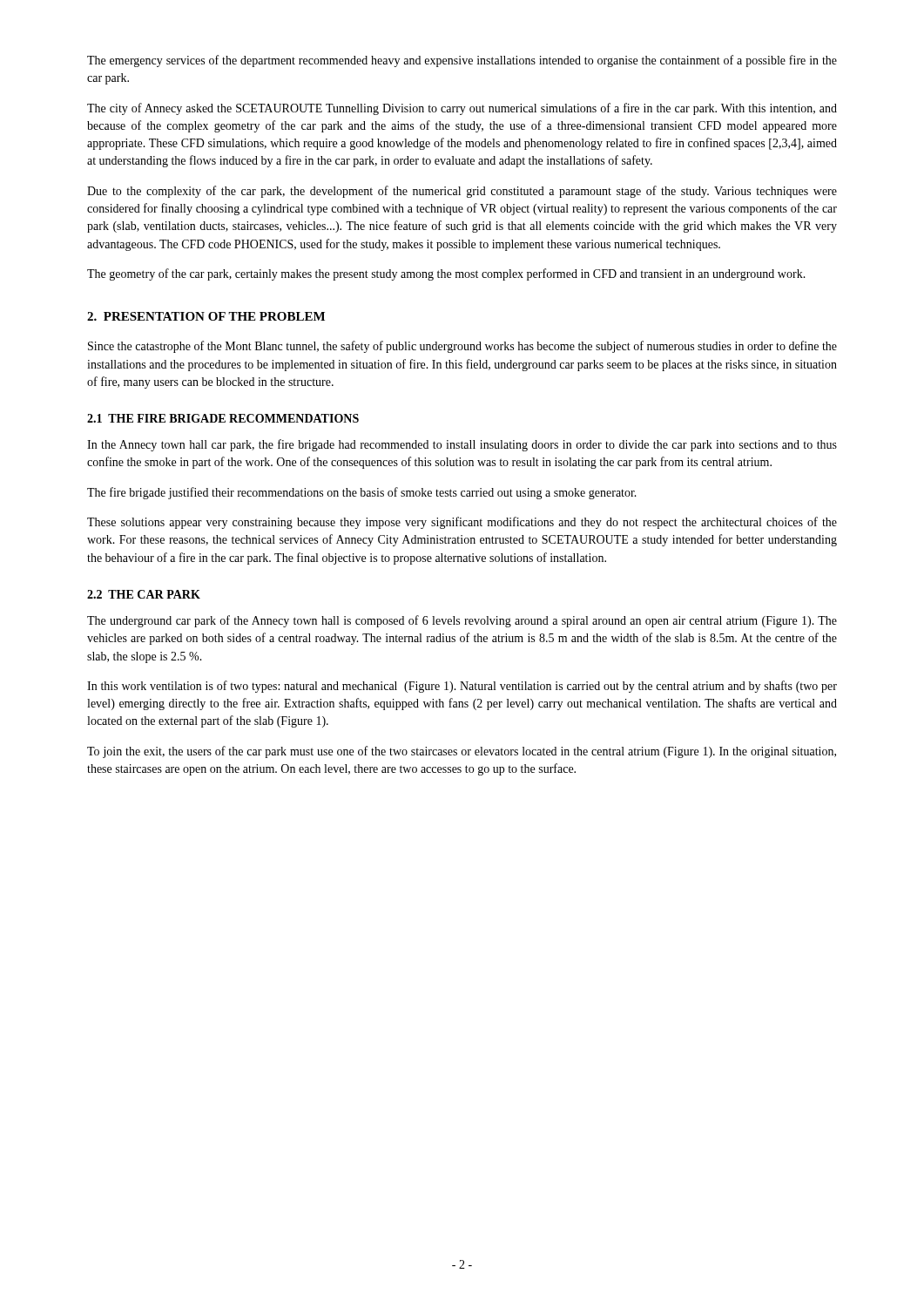Screen dimensions: 1307x924
Task: Click the passage that begins "Since the catastrophe"
Action: click(x=462, y=365)
